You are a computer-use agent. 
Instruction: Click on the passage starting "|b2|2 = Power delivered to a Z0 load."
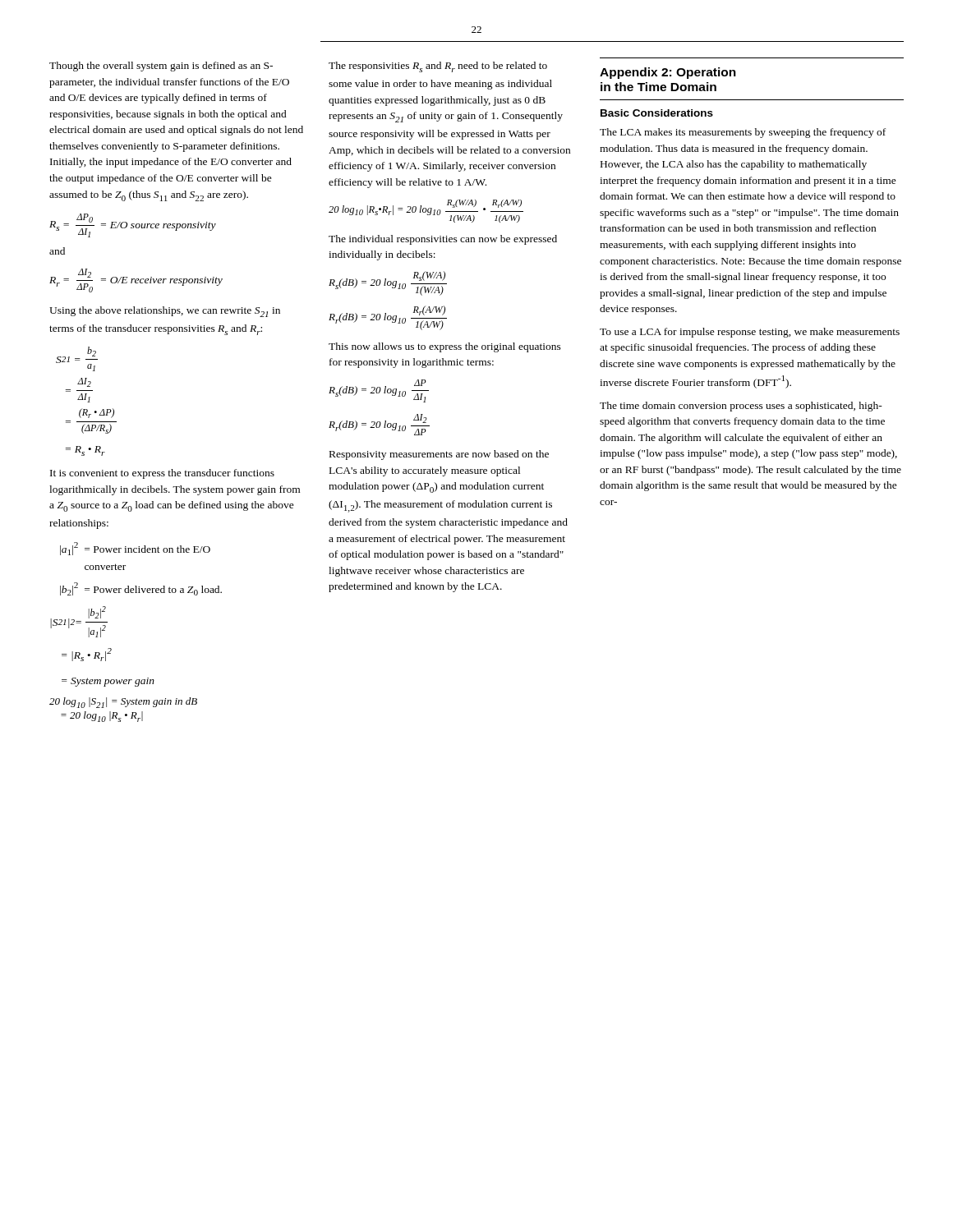(x=141, y=588)
